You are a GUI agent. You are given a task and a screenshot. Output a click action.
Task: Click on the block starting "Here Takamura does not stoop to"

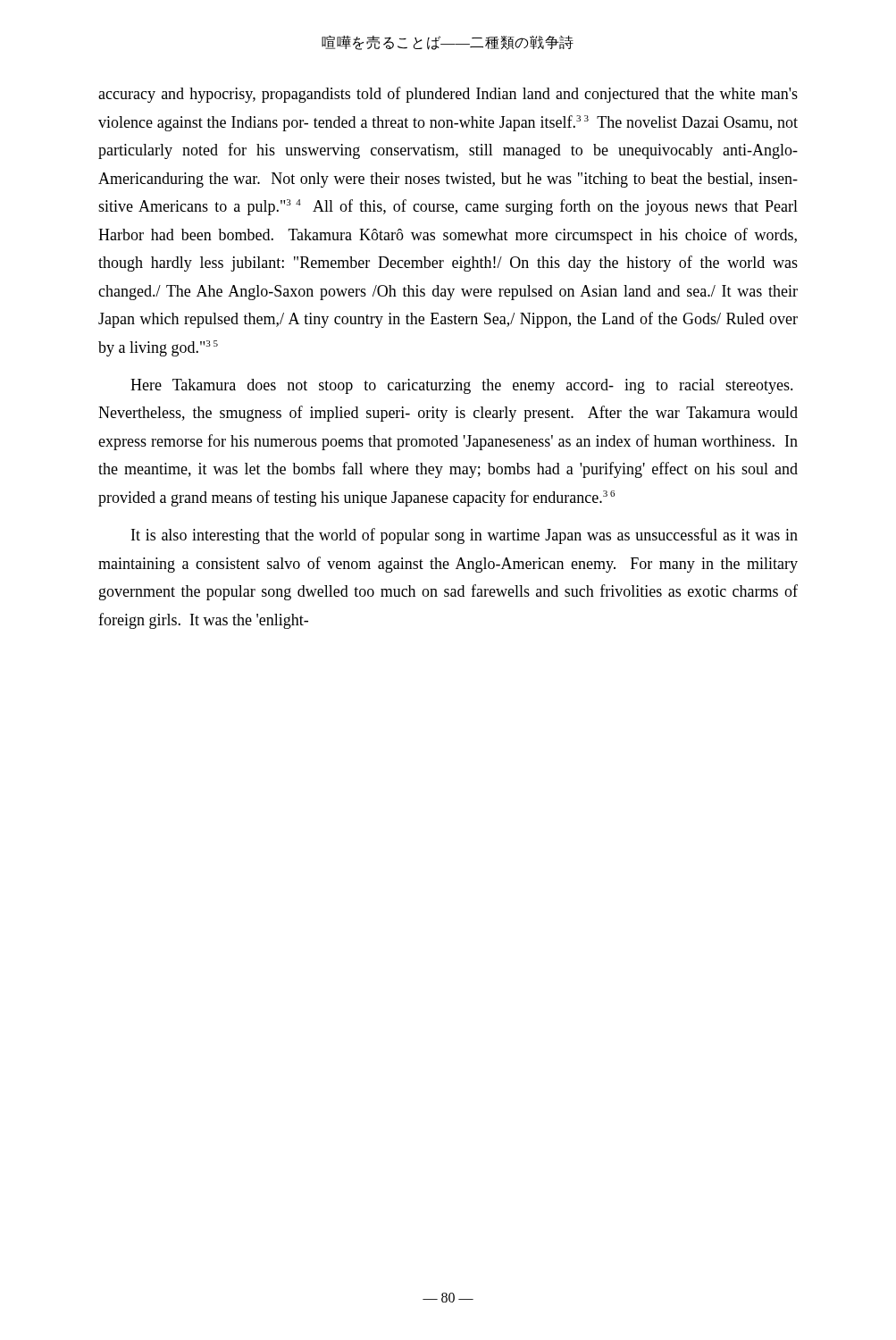point(448,442)
